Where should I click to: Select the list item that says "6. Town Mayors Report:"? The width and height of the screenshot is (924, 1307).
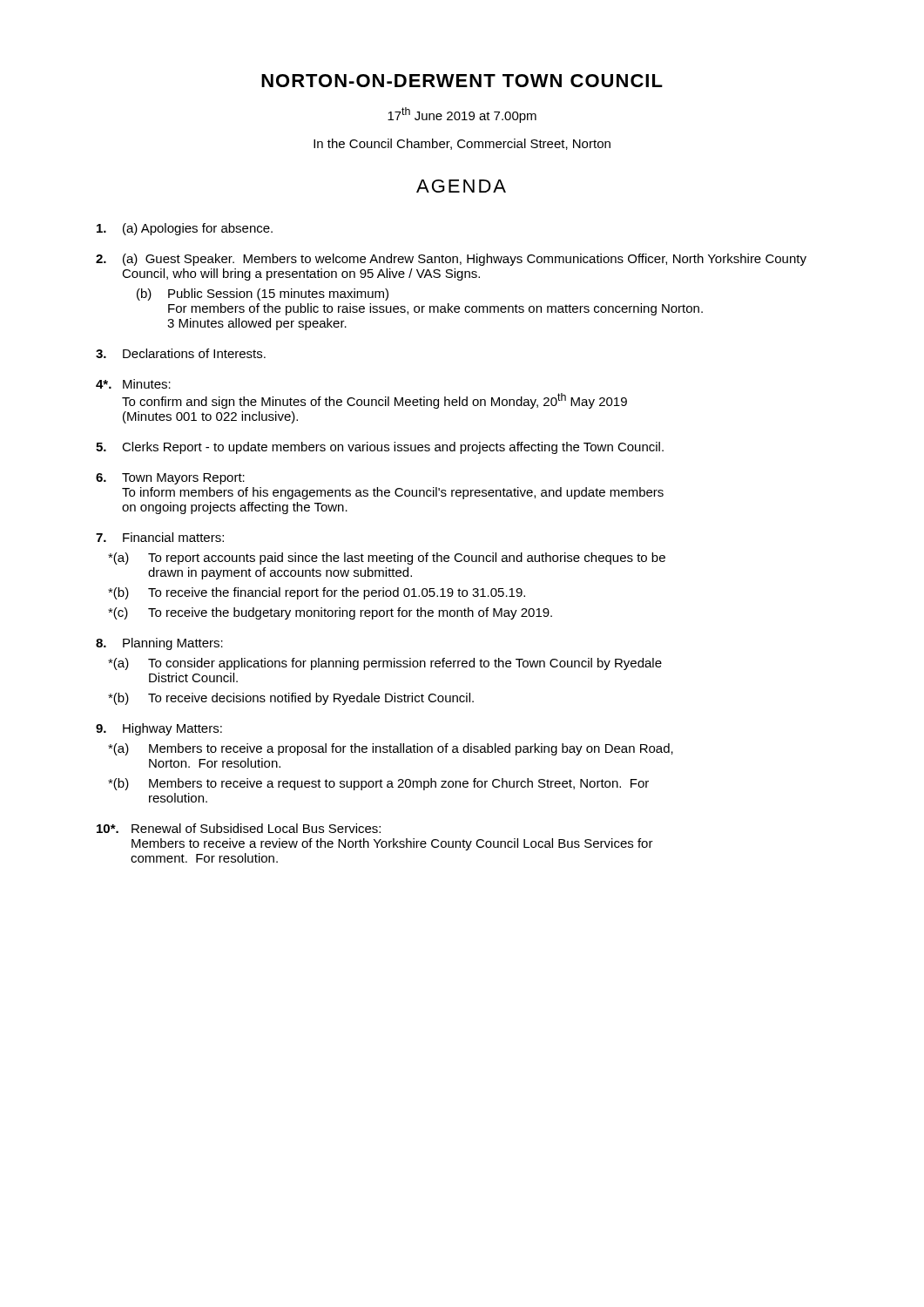click(462, 492)
